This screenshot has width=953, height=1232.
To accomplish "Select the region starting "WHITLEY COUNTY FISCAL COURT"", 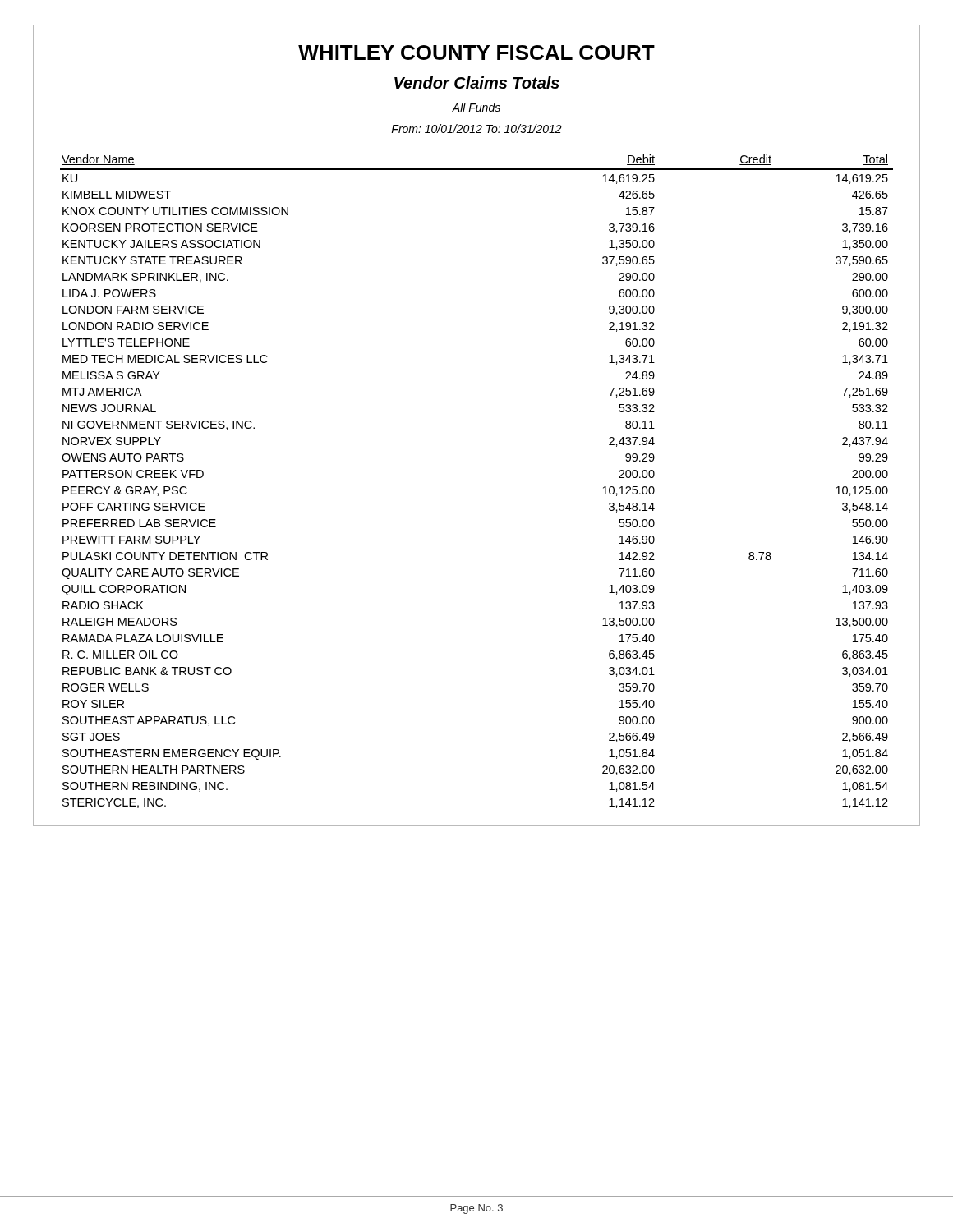I will [x=476, y=53].
